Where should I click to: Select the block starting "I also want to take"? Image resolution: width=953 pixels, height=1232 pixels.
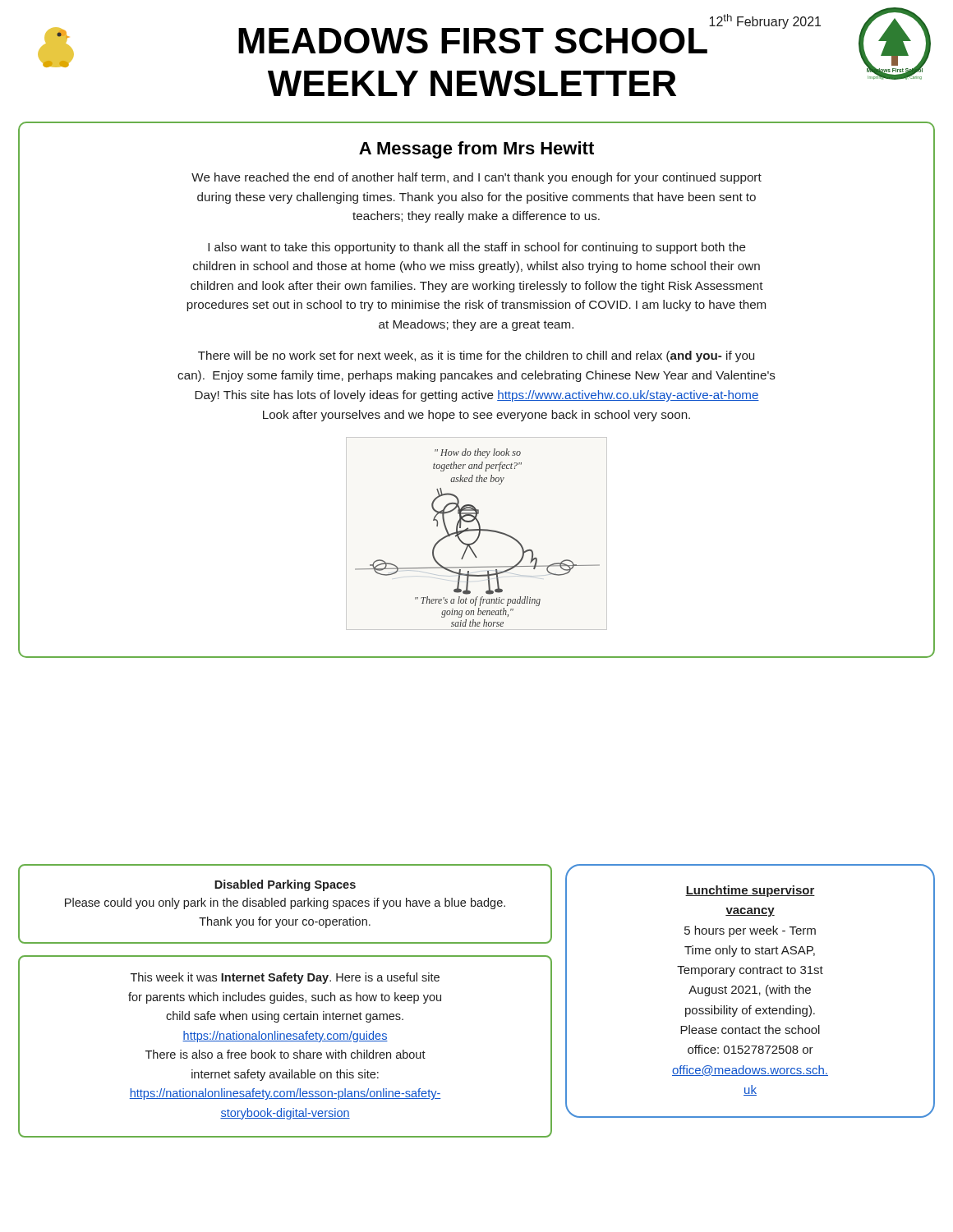click(476, 285)
